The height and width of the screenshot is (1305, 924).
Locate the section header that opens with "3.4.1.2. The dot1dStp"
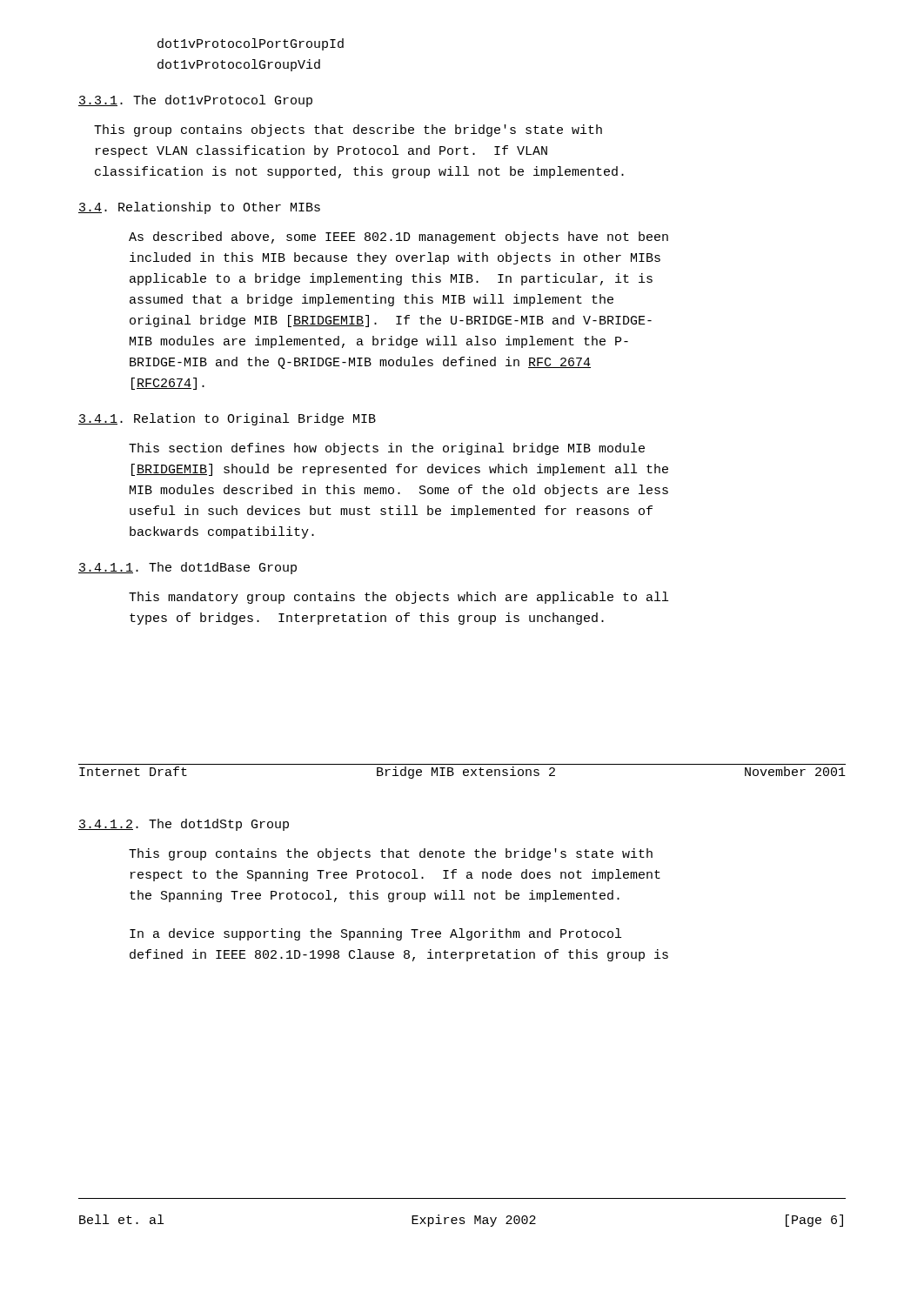point(184,825)
